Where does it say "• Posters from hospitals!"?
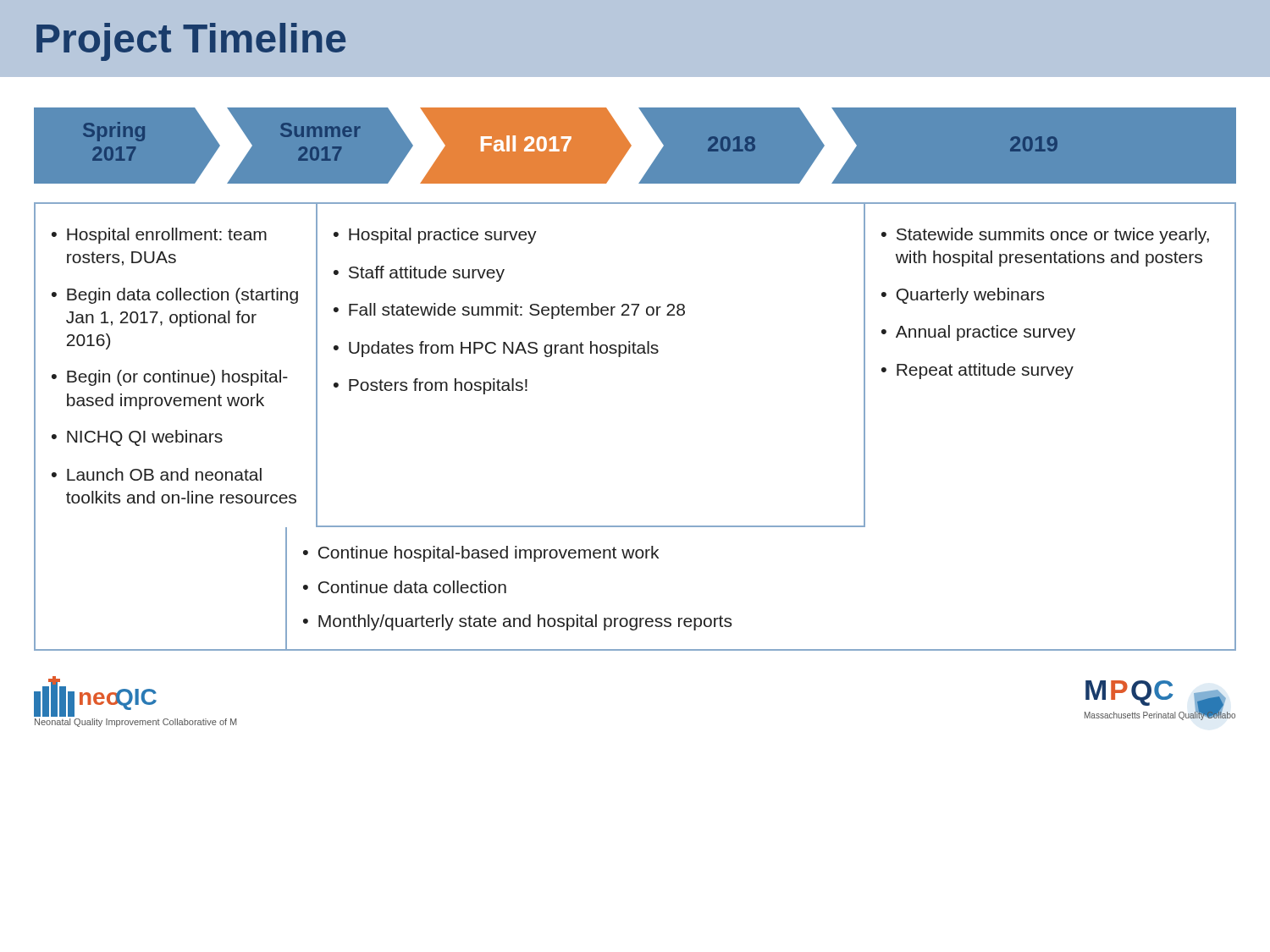The width and height of the screenshot is (1270, 952). click(431, 386)
